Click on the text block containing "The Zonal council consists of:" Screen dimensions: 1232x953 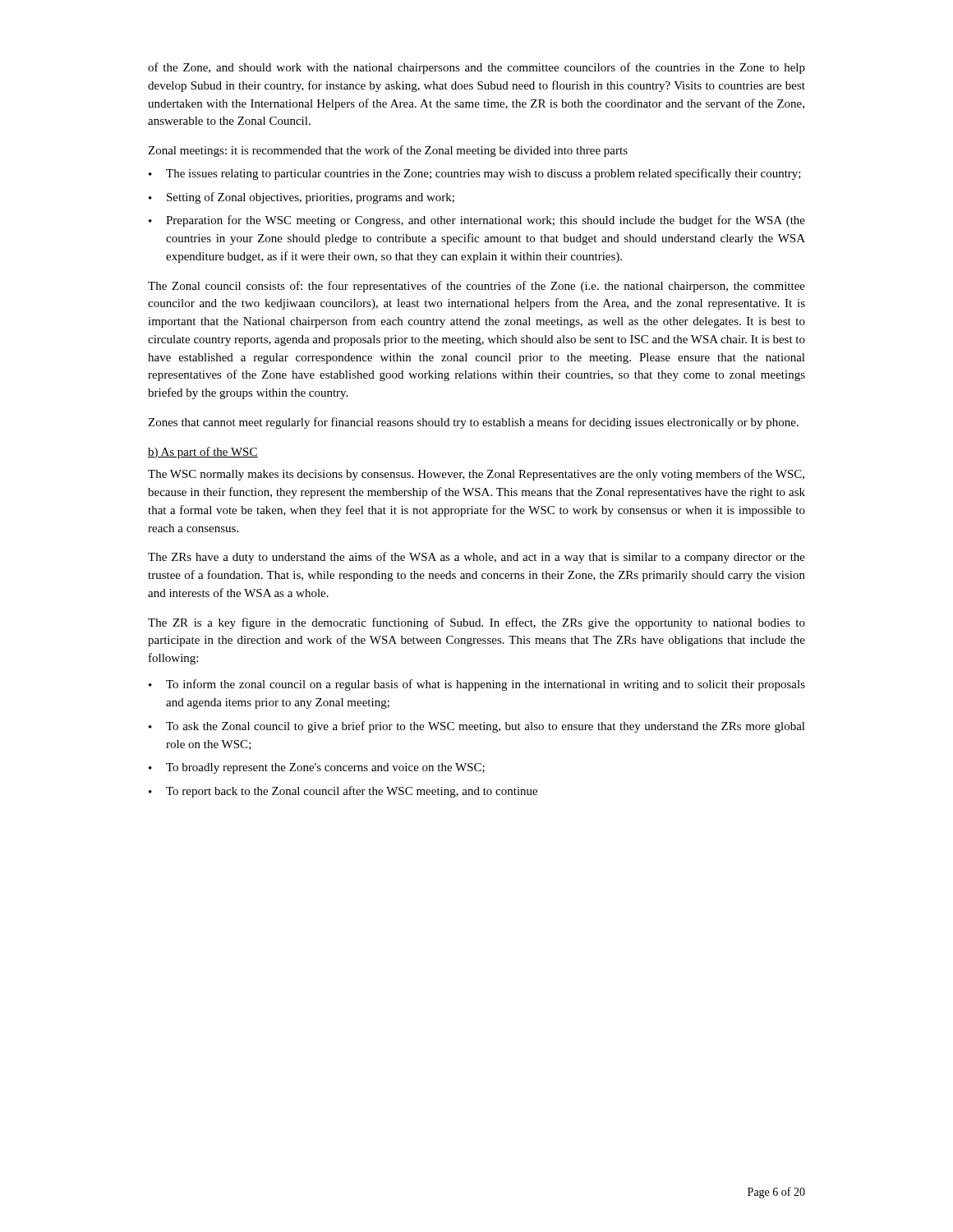tap(476, 340)
